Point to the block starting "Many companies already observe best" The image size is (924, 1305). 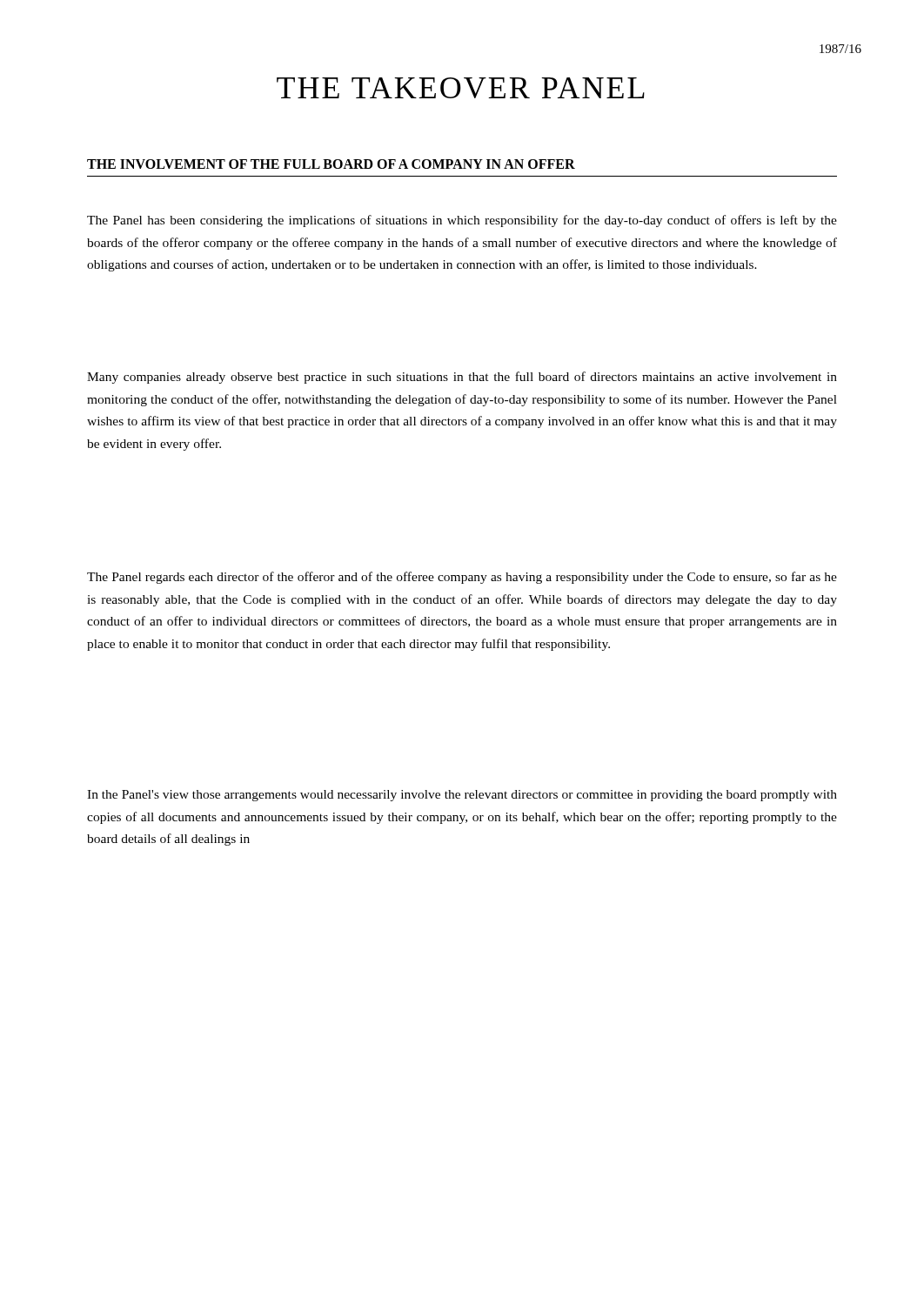pos(462,410)
